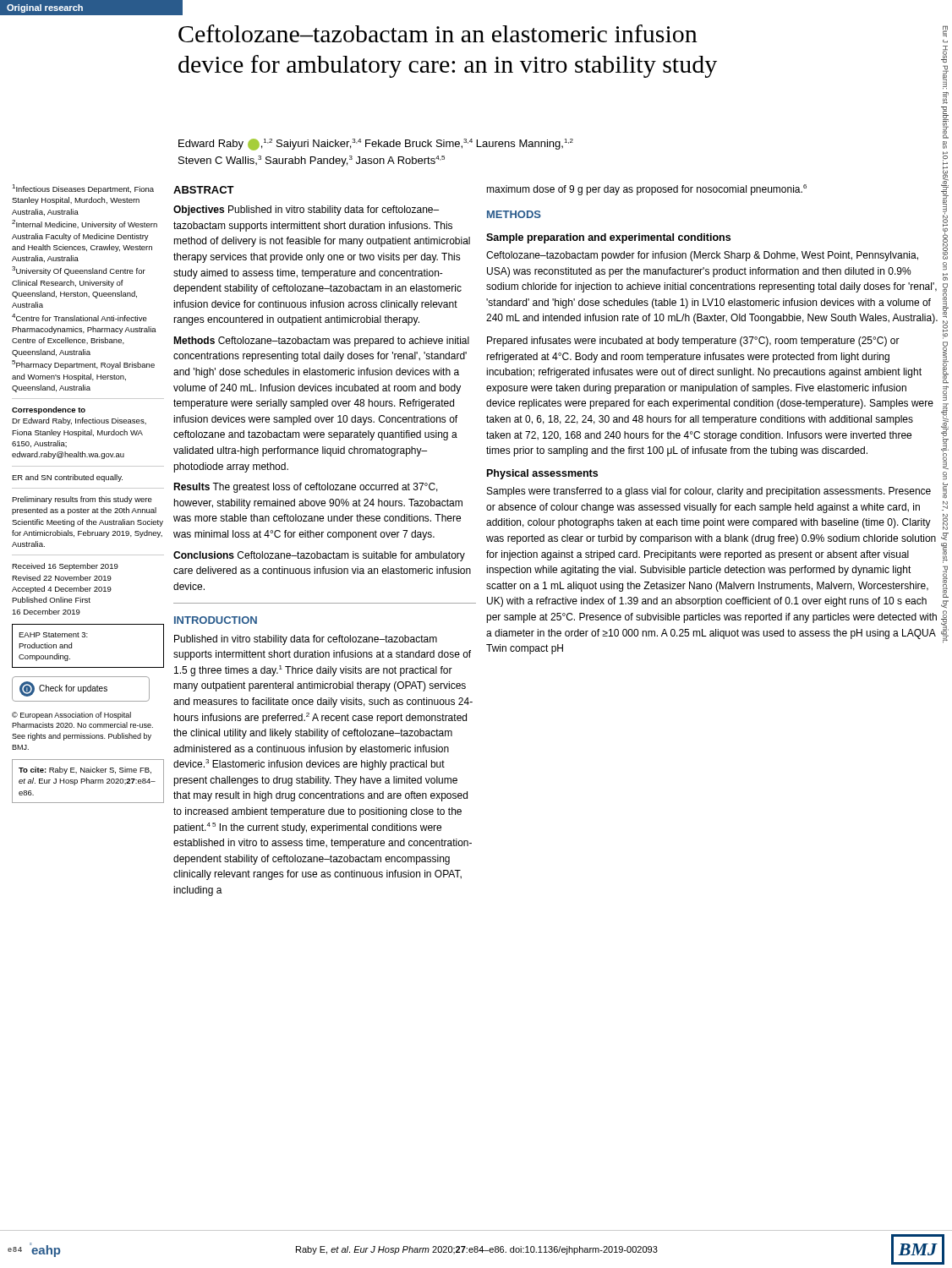Where does it say "Physical assessments"?
This screenshot has height=1268, width=952.
click(542, 473)
